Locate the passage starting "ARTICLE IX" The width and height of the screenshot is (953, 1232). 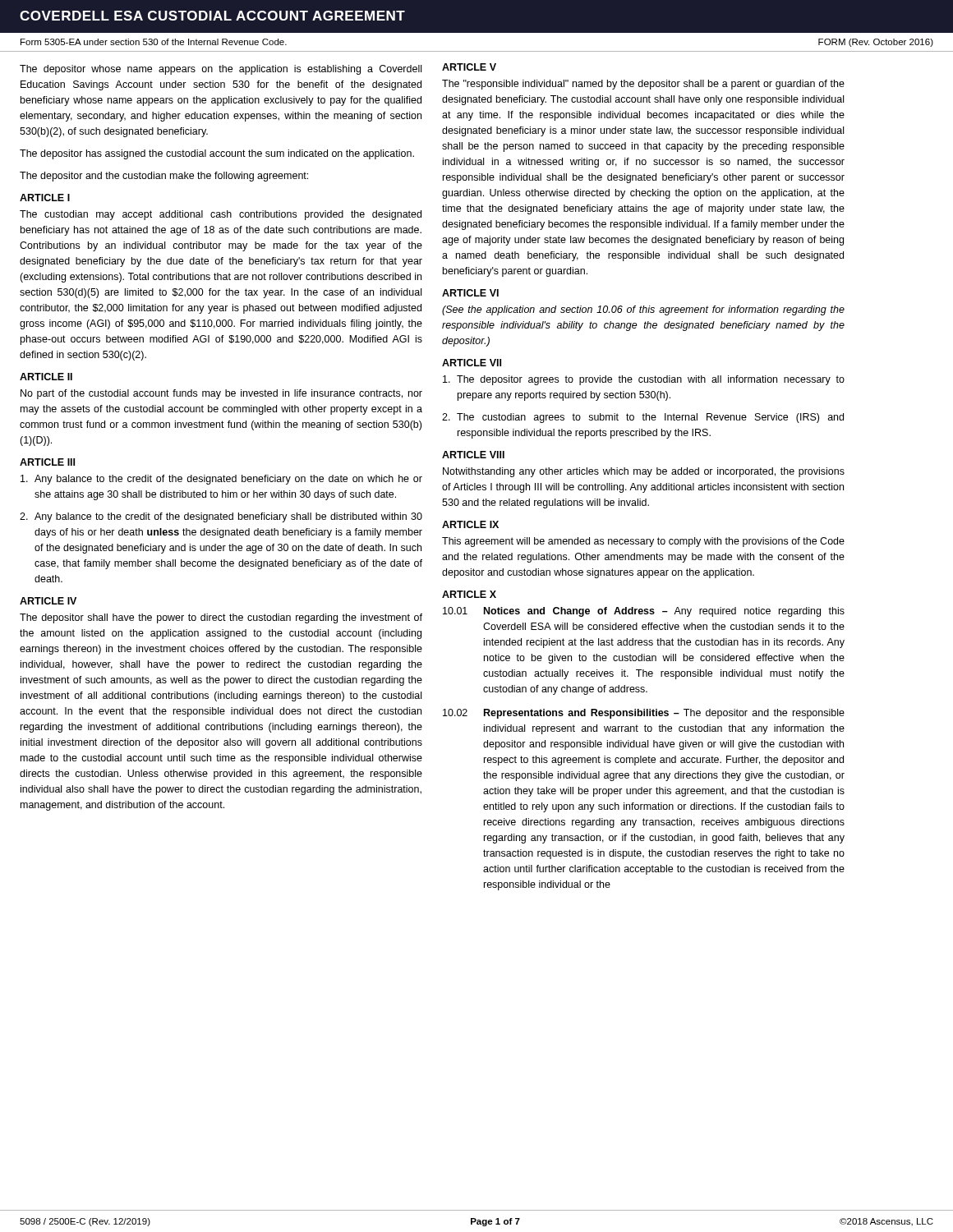[471, 525]
